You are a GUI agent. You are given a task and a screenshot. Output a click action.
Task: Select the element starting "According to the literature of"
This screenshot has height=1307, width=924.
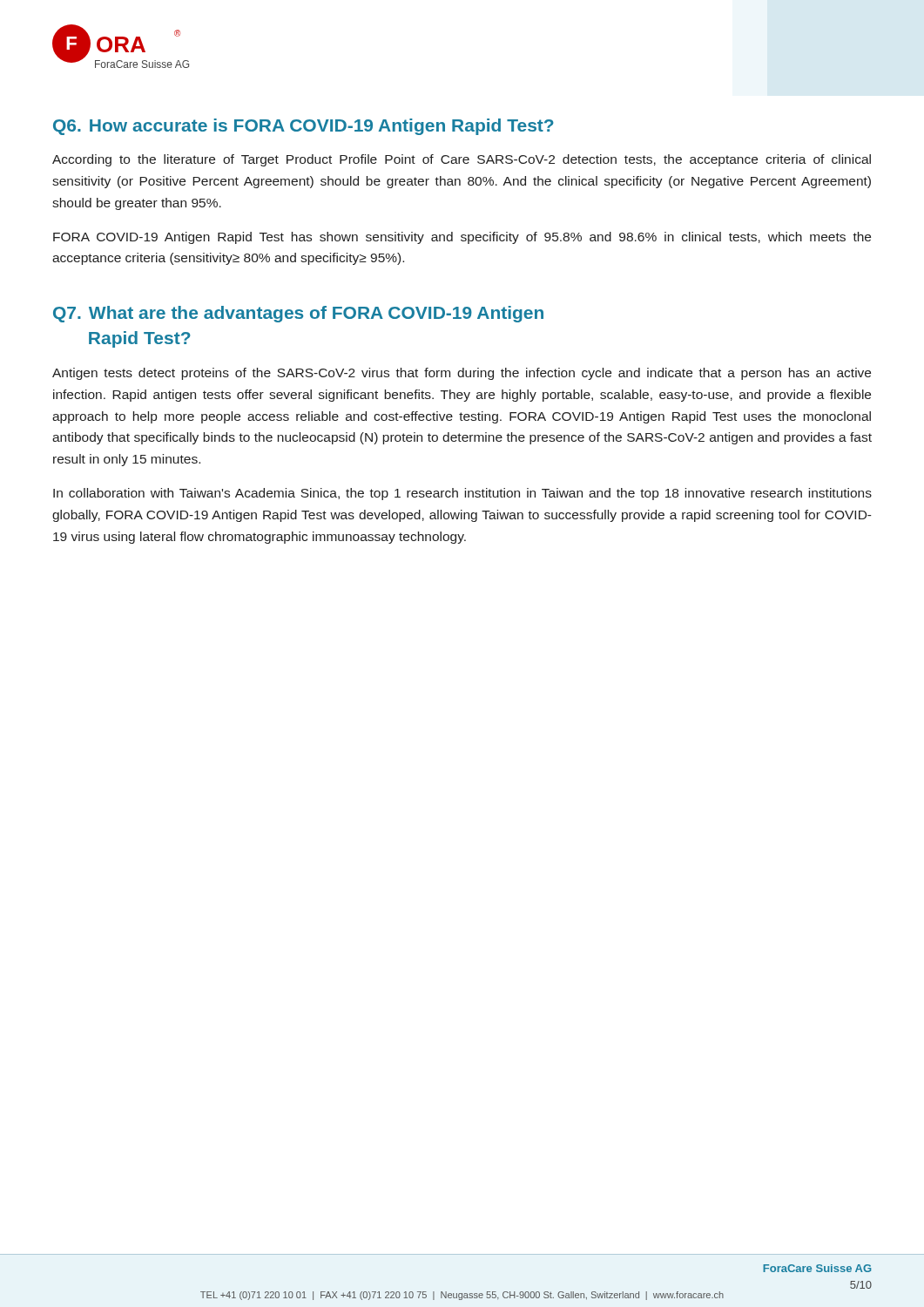pyautogui.click(x=462, y=181)
